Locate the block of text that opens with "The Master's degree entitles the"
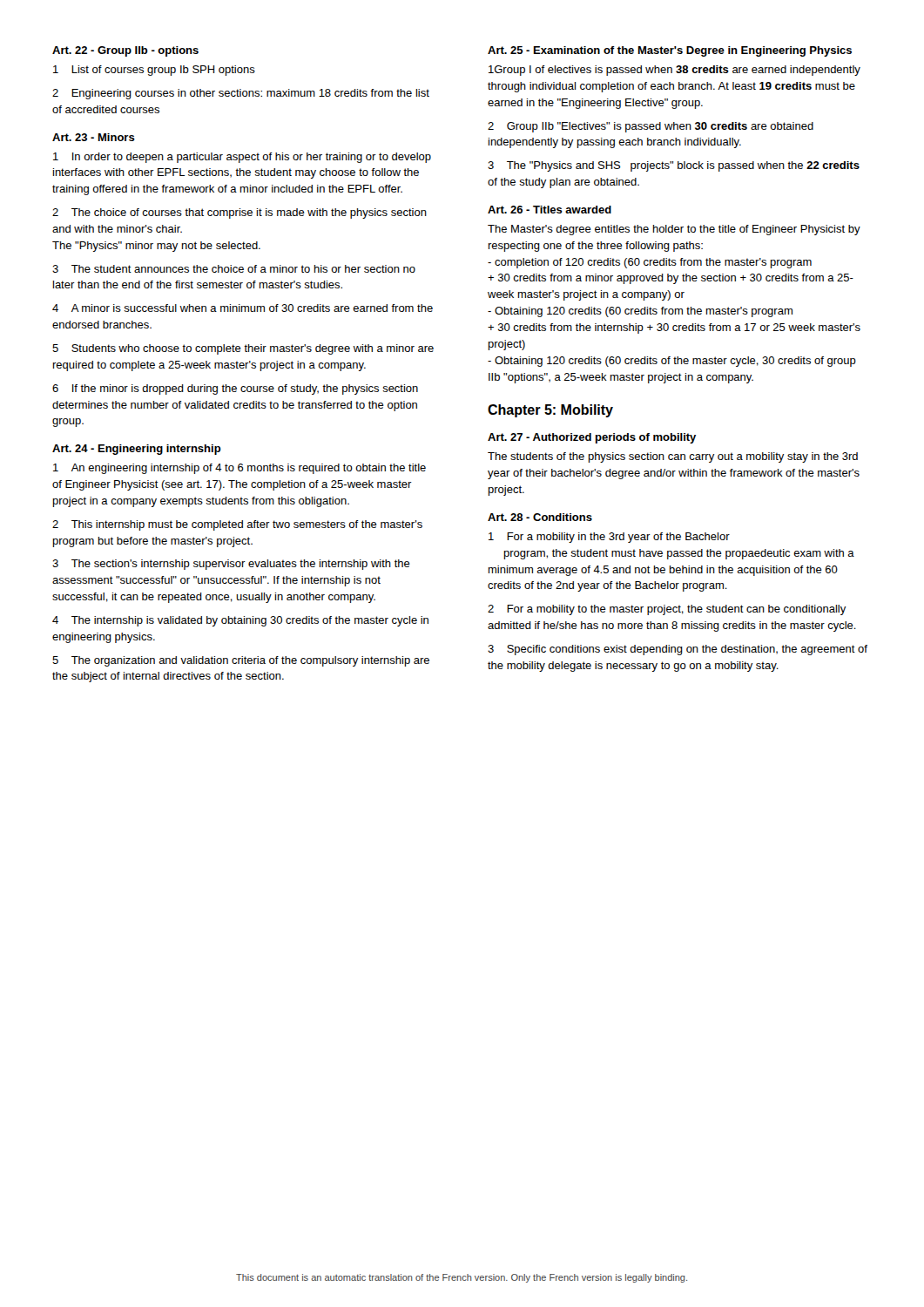Viewport: 924px width, 1307px height. [674, 303]
